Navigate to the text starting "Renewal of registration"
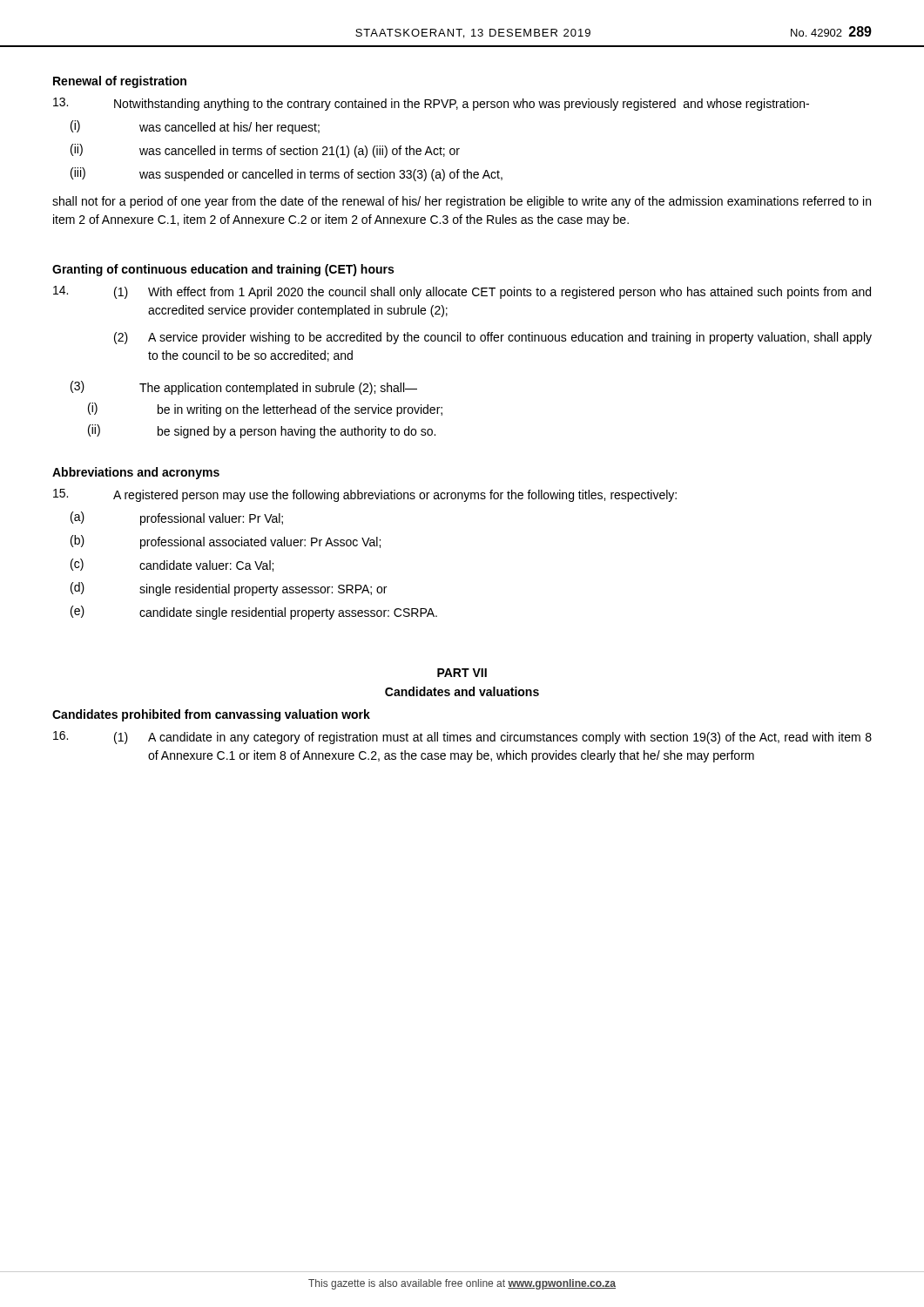Image resolution: width=924 pixels, height=1307 pixels. click(120, 81)
